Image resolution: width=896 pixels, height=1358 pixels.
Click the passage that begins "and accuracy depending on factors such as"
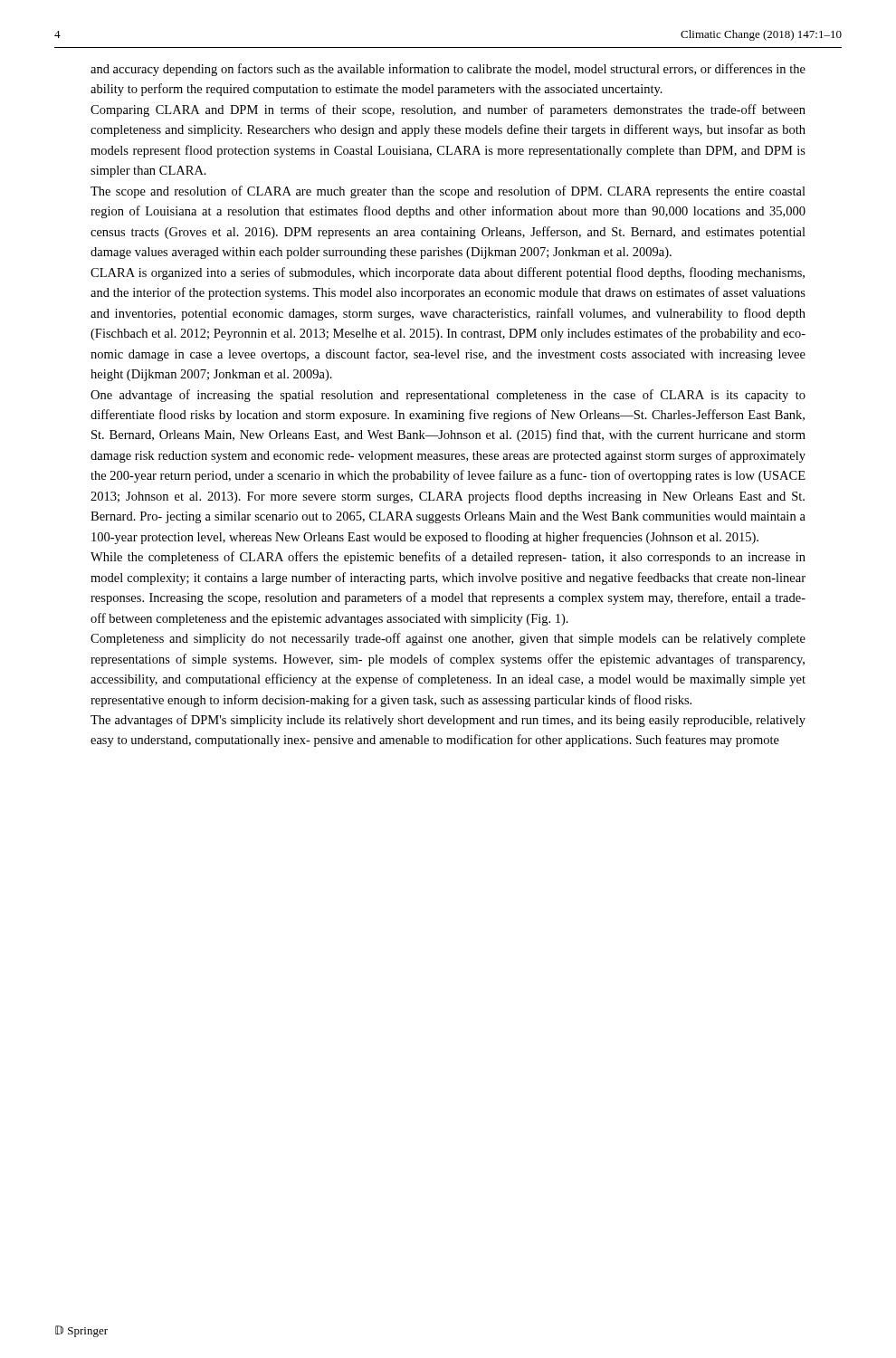point(448,79)
